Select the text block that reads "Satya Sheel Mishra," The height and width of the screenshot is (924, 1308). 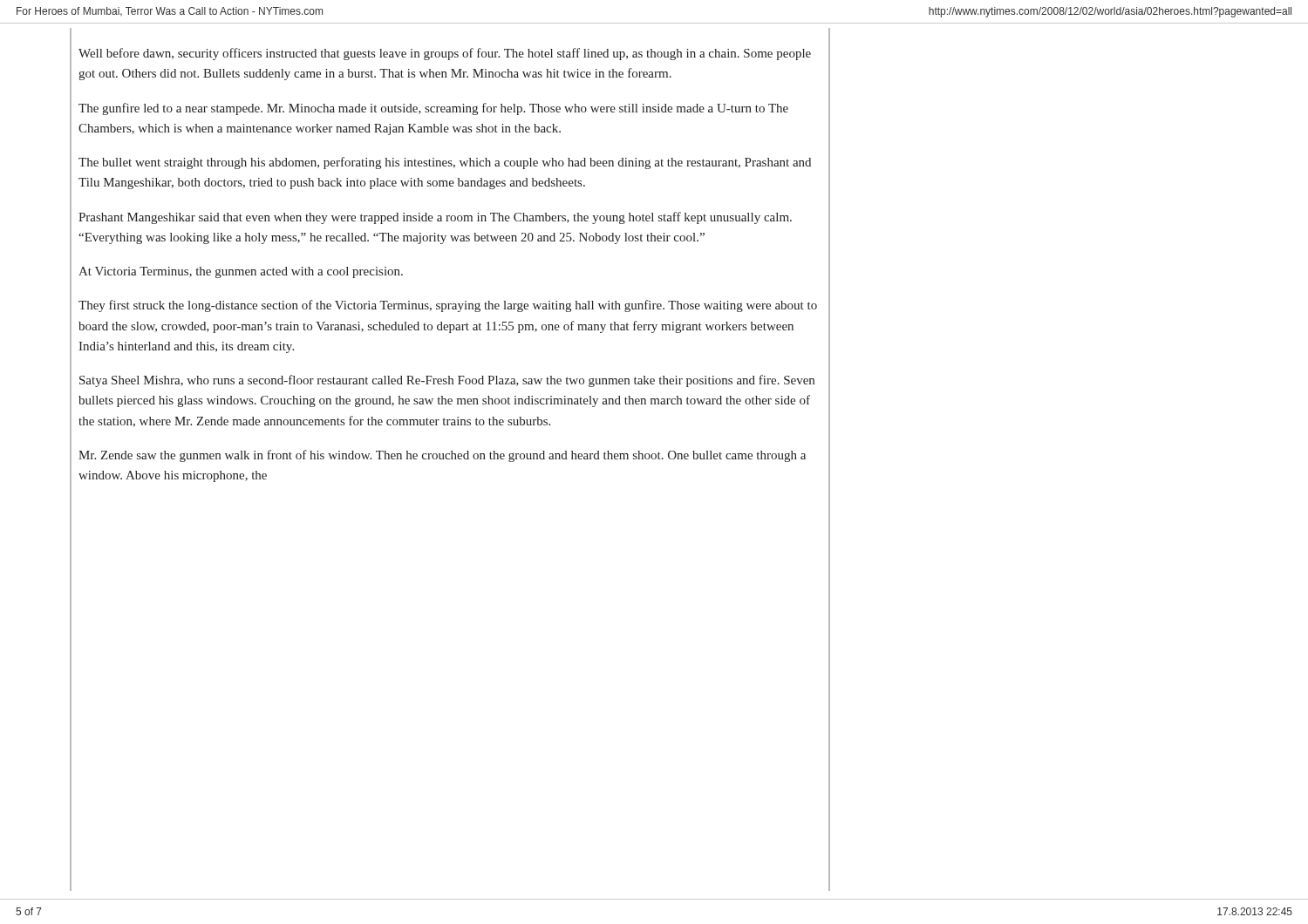coord(449,401)
